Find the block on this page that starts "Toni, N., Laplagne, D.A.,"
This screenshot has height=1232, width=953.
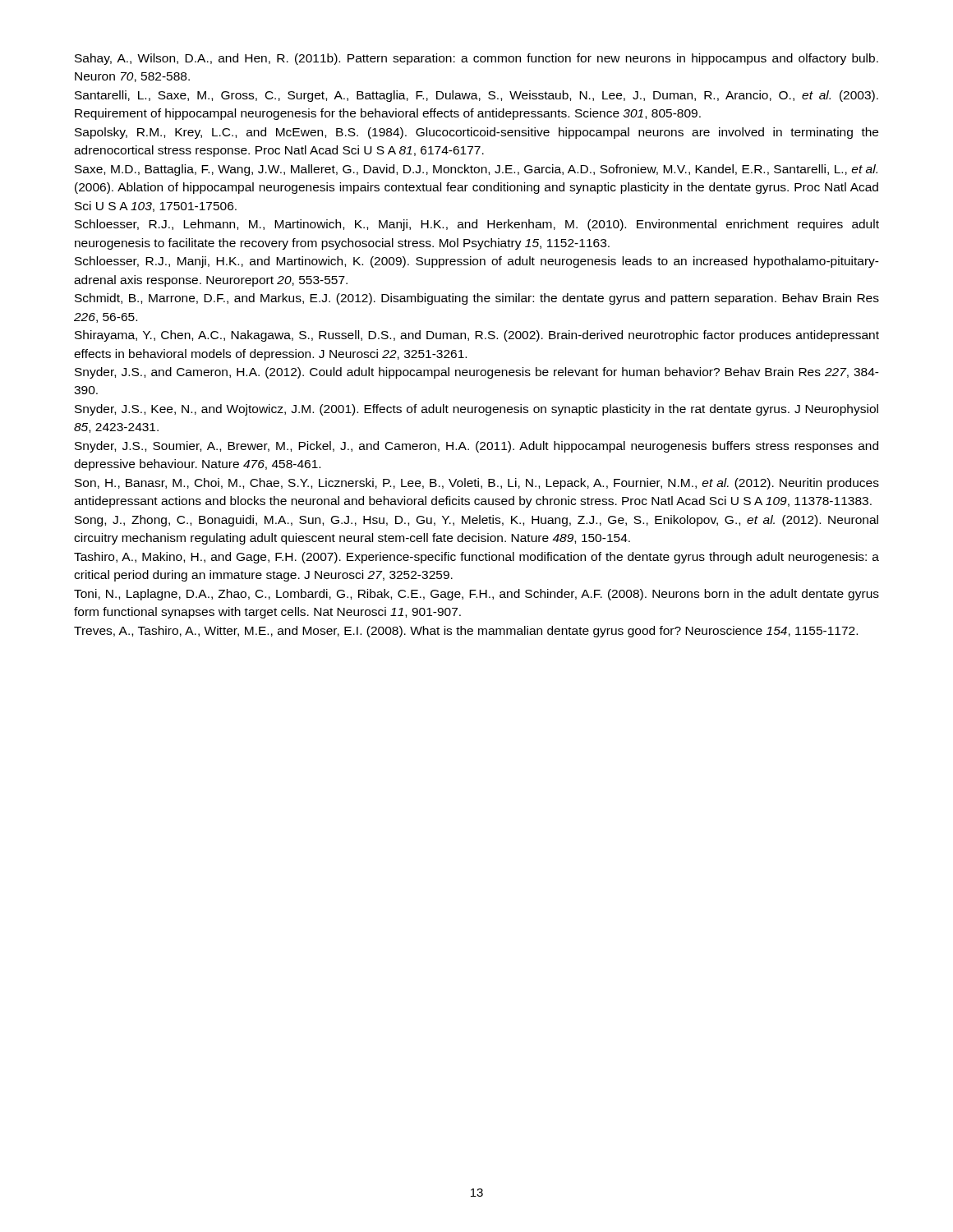tap(476, 602)
